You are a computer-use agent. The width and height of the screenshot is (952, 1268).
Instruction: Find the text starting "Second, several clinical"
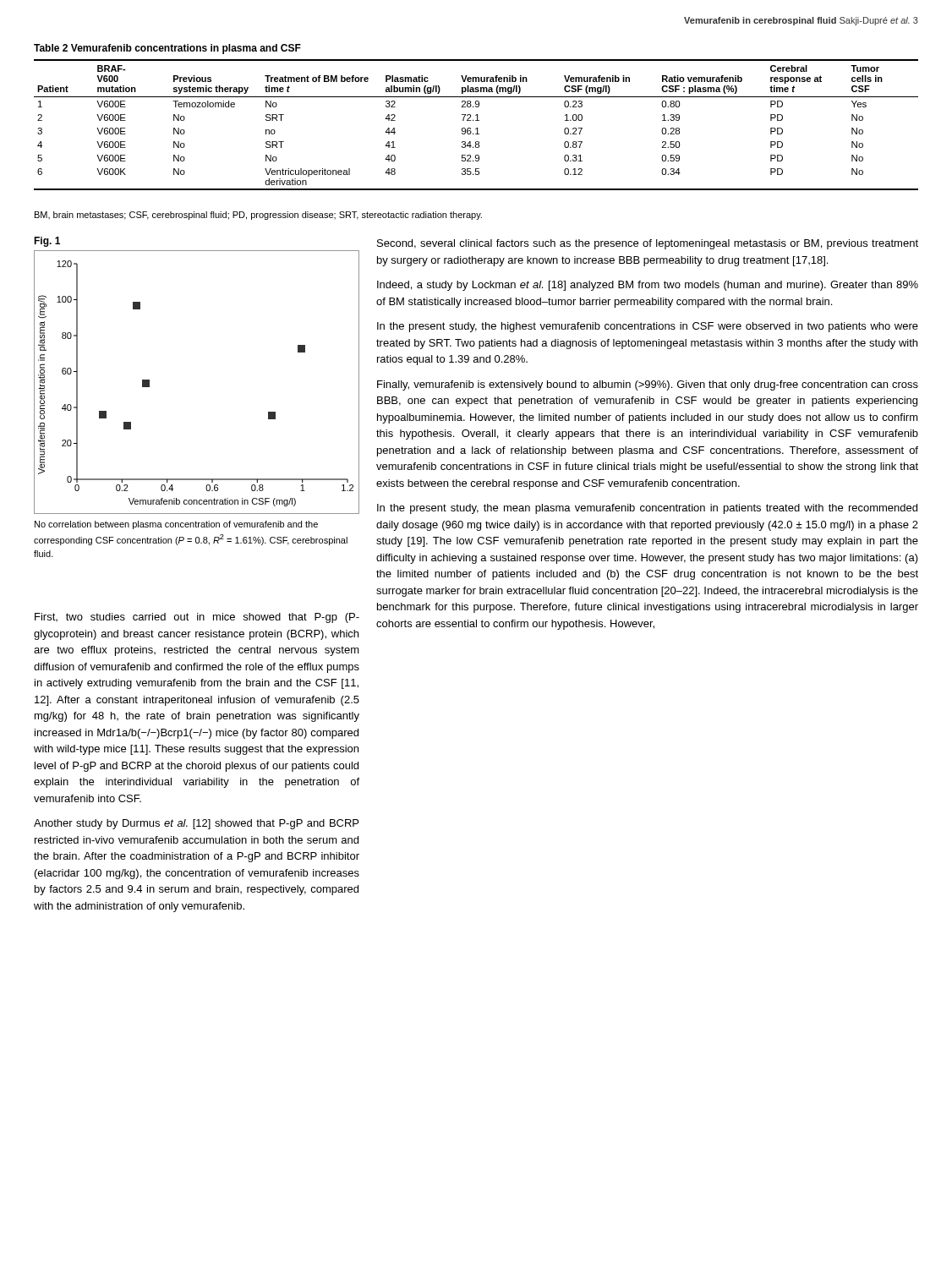pos(647,251)
